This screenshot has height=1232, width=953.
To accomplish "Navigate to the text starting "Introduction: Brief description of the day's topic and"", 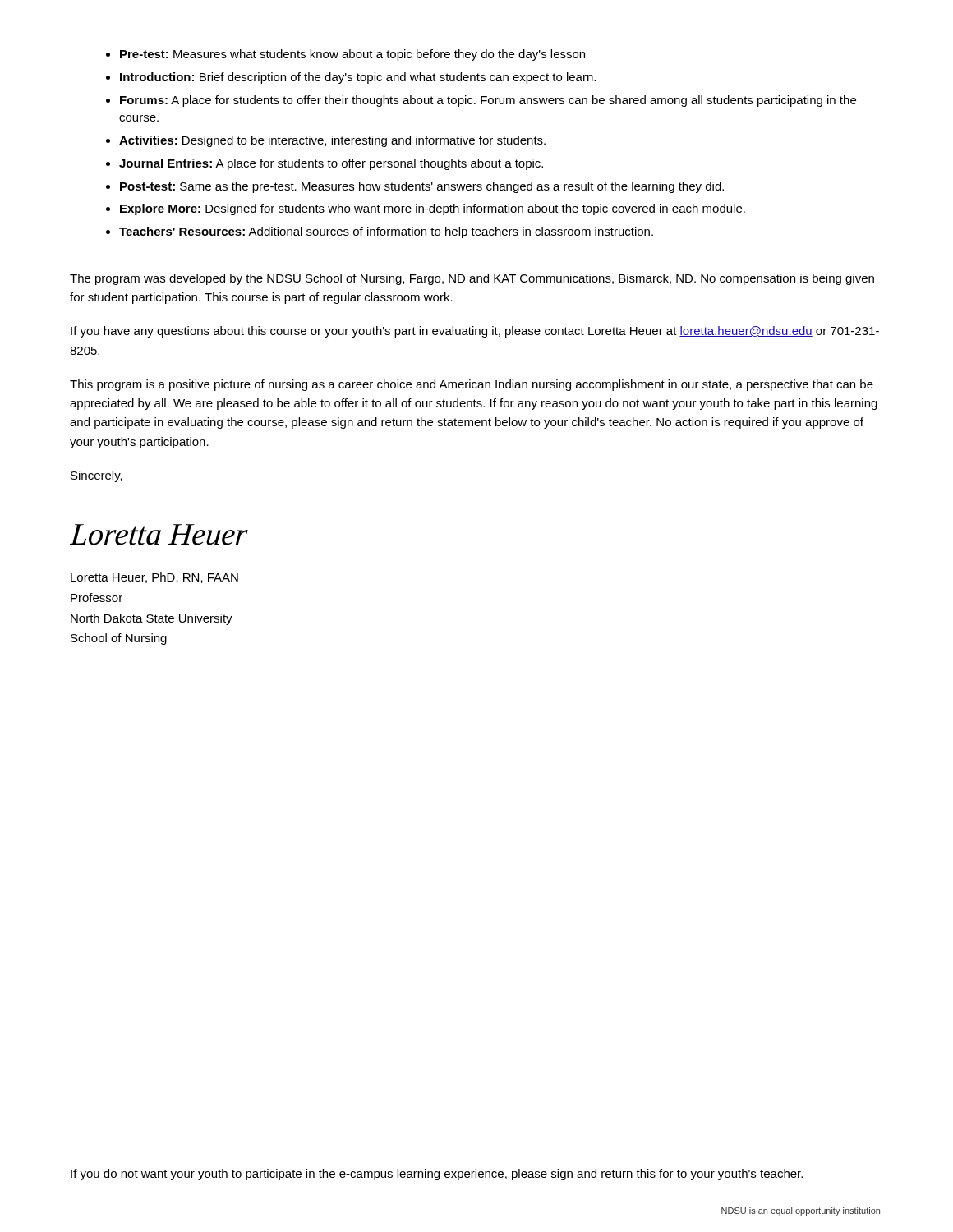I will pos(358,77).
